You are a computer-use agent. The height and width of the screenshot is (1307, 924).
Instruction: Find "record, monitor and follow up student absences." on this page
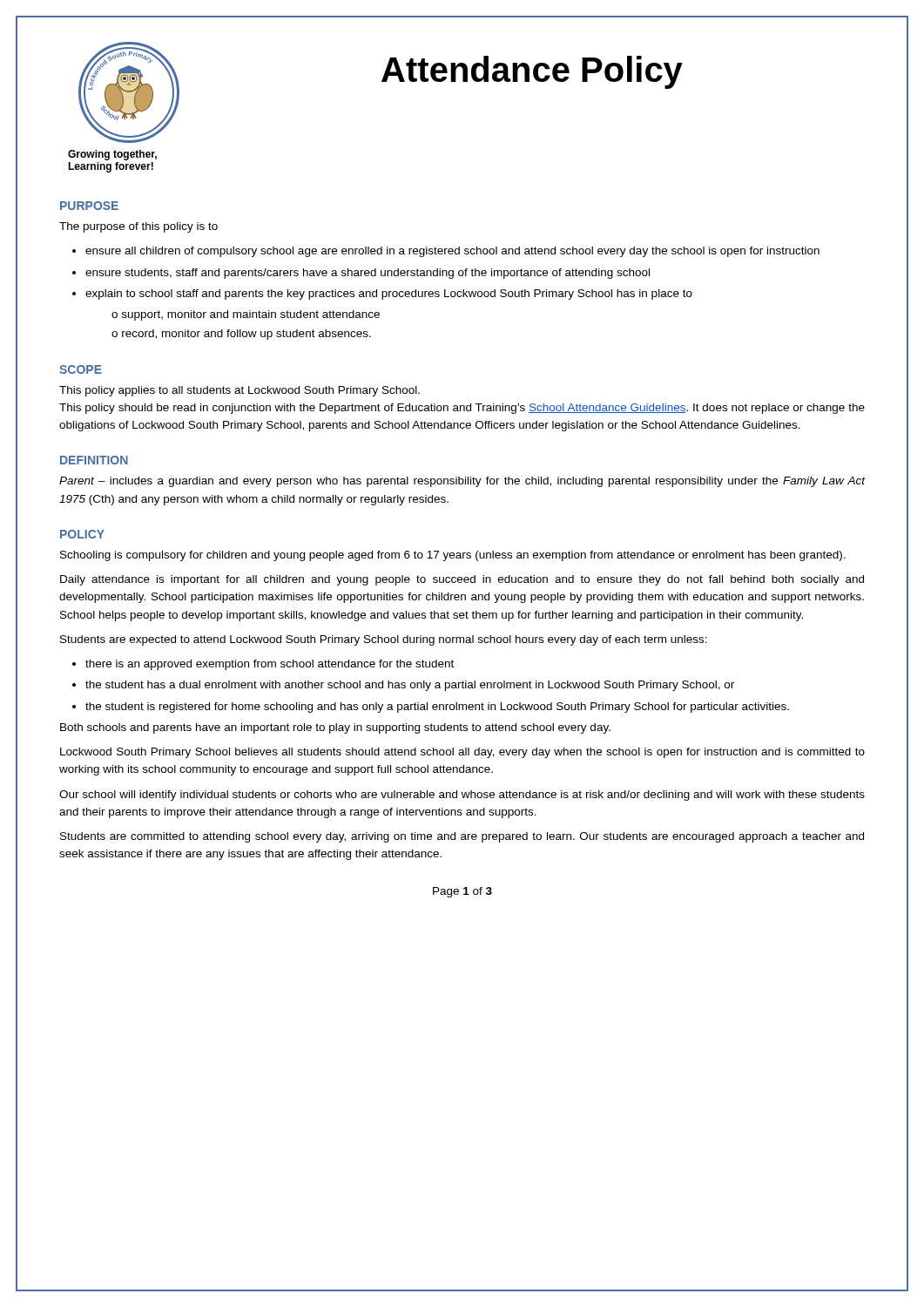246,334
